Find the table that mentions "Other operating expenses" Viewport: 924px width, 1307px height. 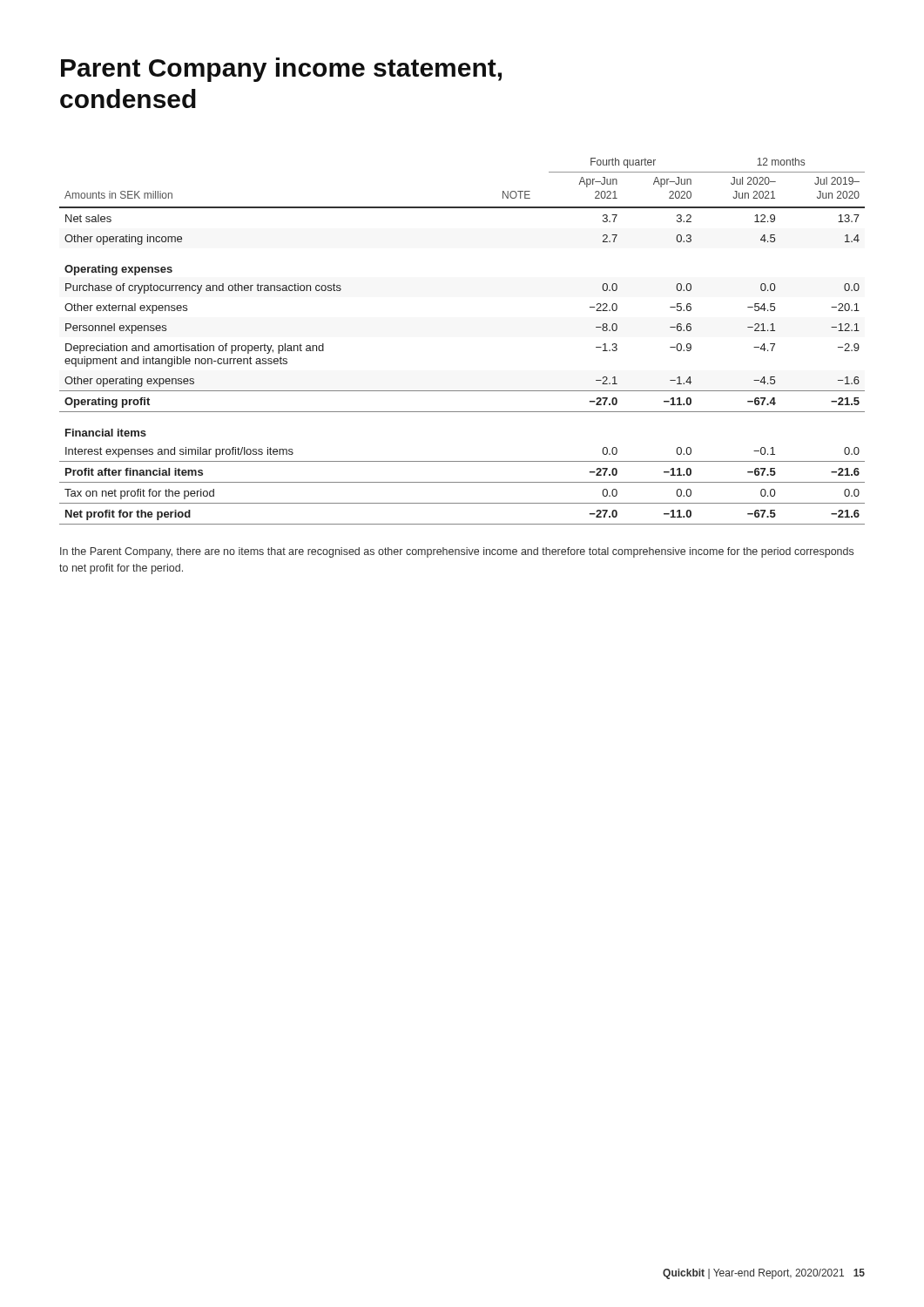[x=462, y=340]
